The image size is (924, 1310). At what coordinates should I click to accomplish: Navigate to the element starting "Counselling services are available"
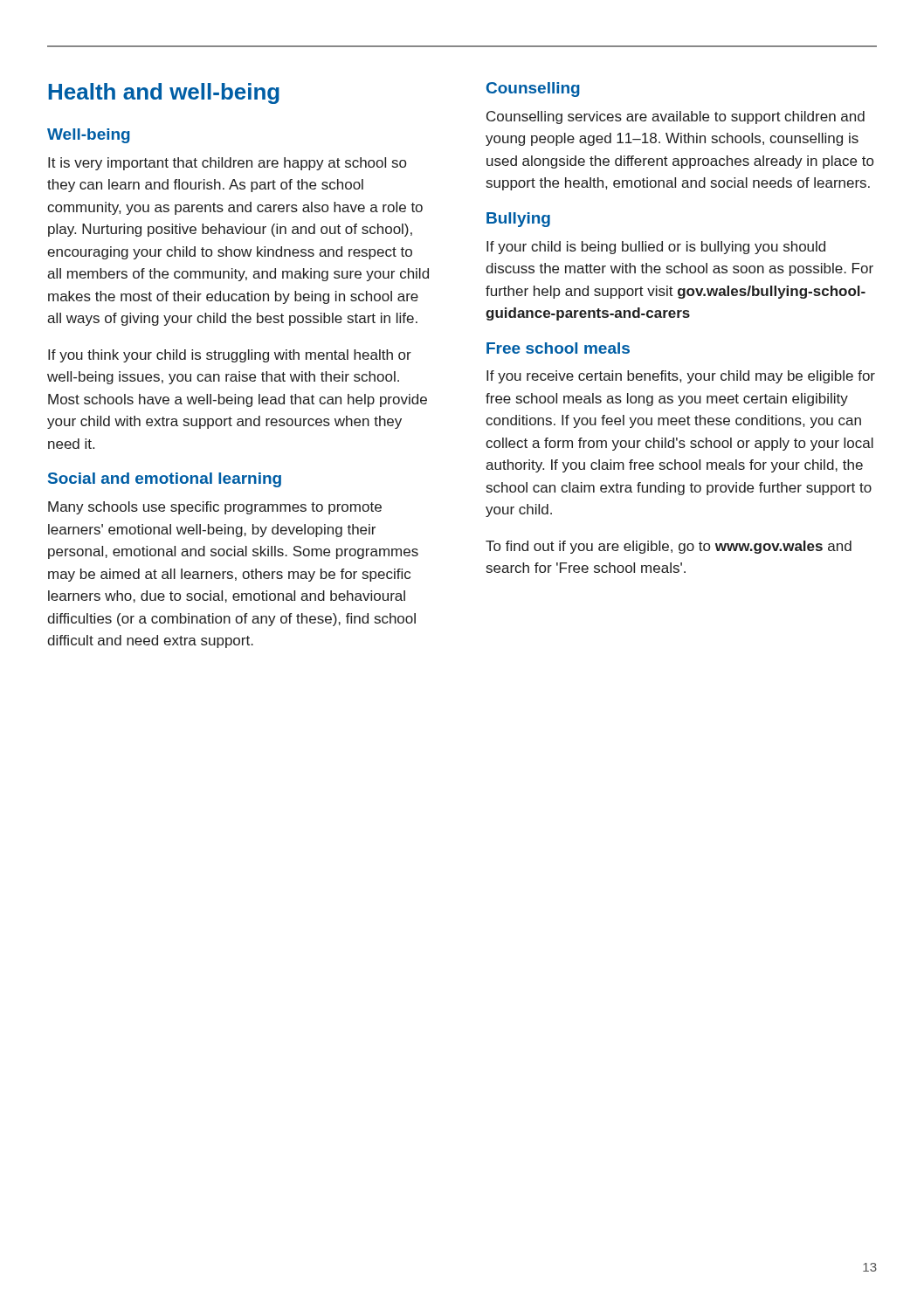682,150
